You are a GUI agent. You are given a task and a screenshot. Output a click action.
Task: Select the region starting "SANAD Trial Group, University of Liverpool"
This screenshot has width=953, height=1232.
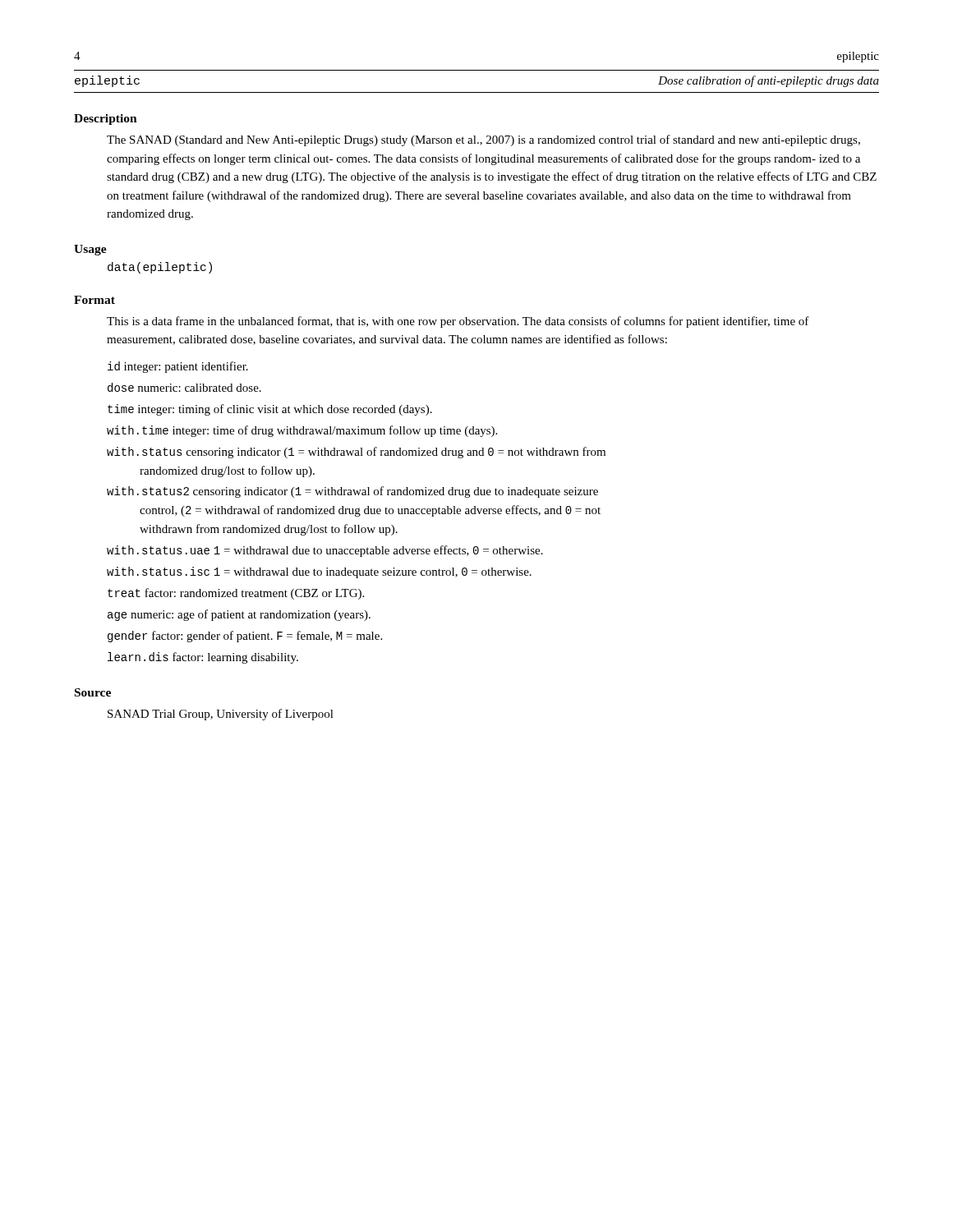(220, 713)
